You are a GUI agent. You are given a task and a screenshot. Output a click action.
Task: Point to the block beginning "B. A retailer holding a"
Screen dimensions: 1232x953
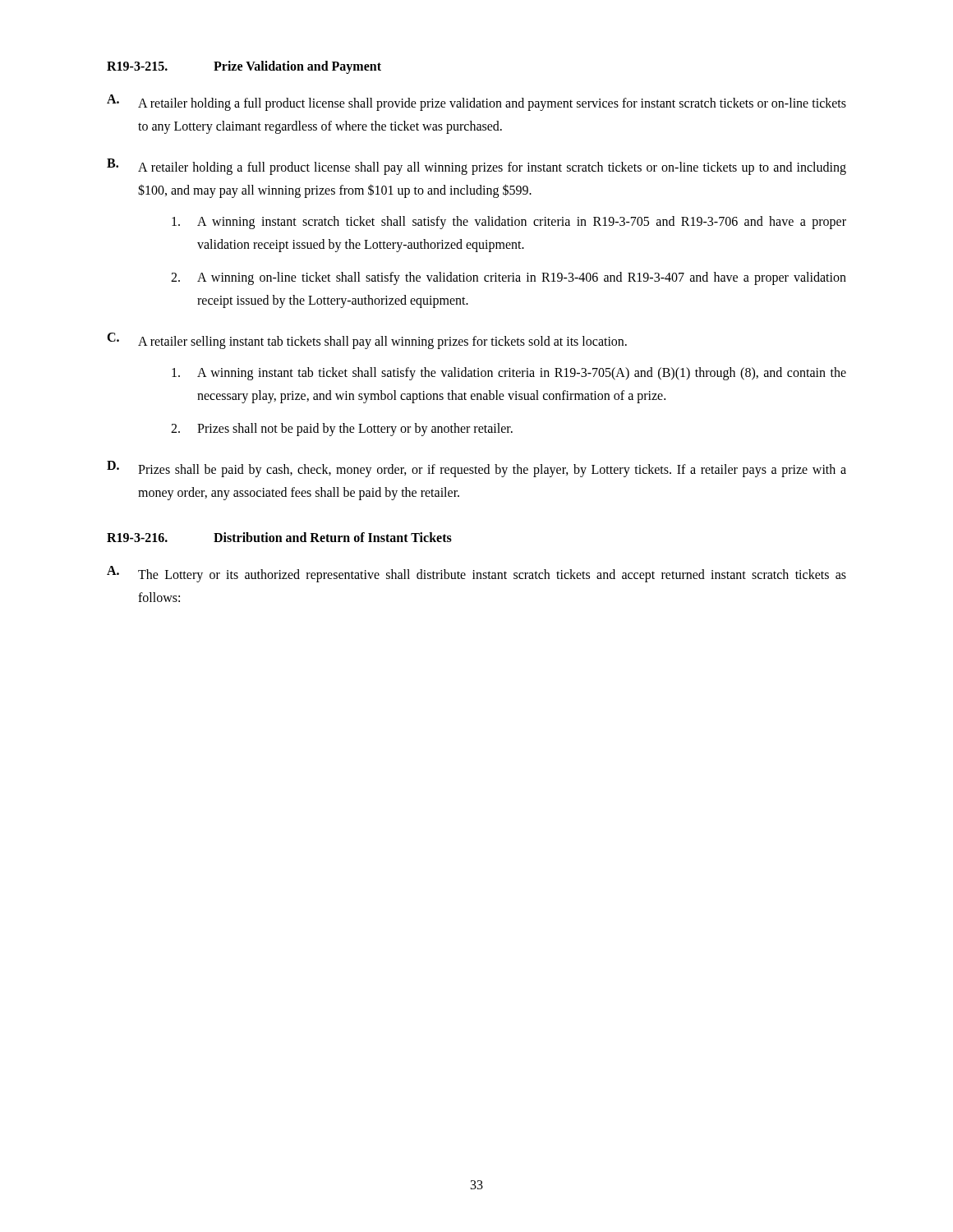pyautogui.click(x=476, y=239)
